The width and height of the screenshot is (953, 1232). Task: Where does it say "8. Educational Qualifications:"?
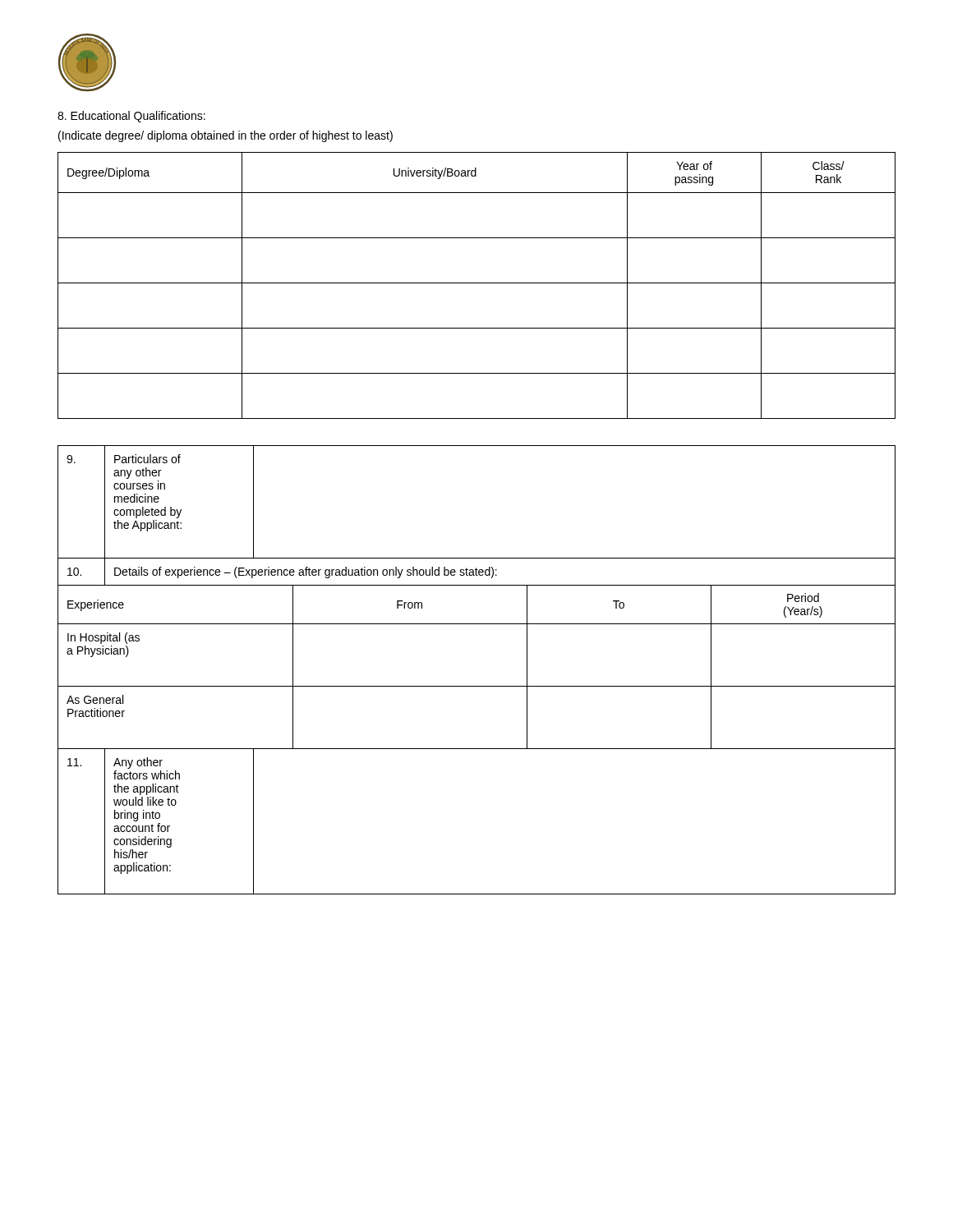[x=132, y=116]
